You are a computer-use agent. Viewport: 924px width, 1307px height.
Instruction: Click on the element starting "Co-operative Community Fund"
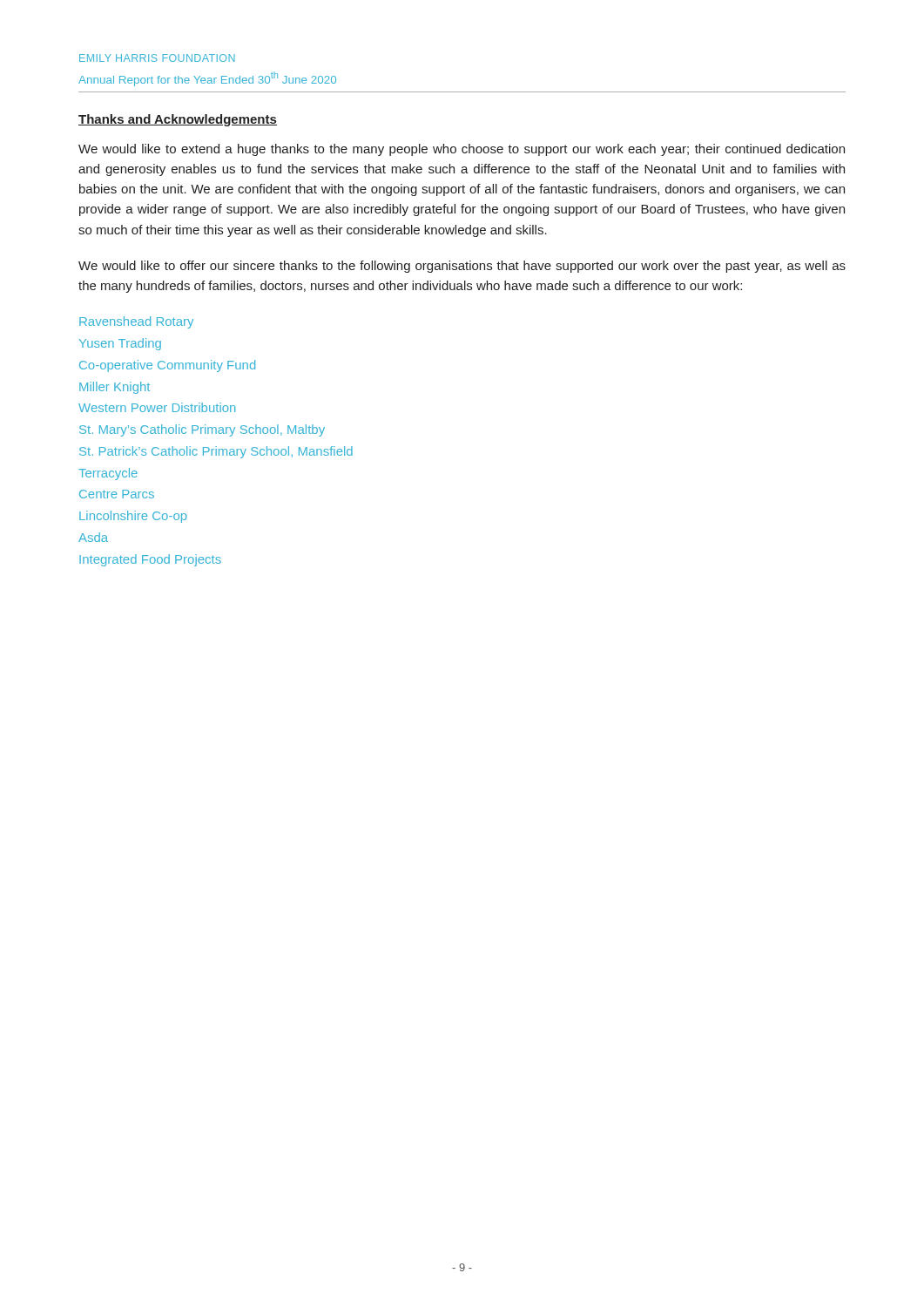[167, 364]
